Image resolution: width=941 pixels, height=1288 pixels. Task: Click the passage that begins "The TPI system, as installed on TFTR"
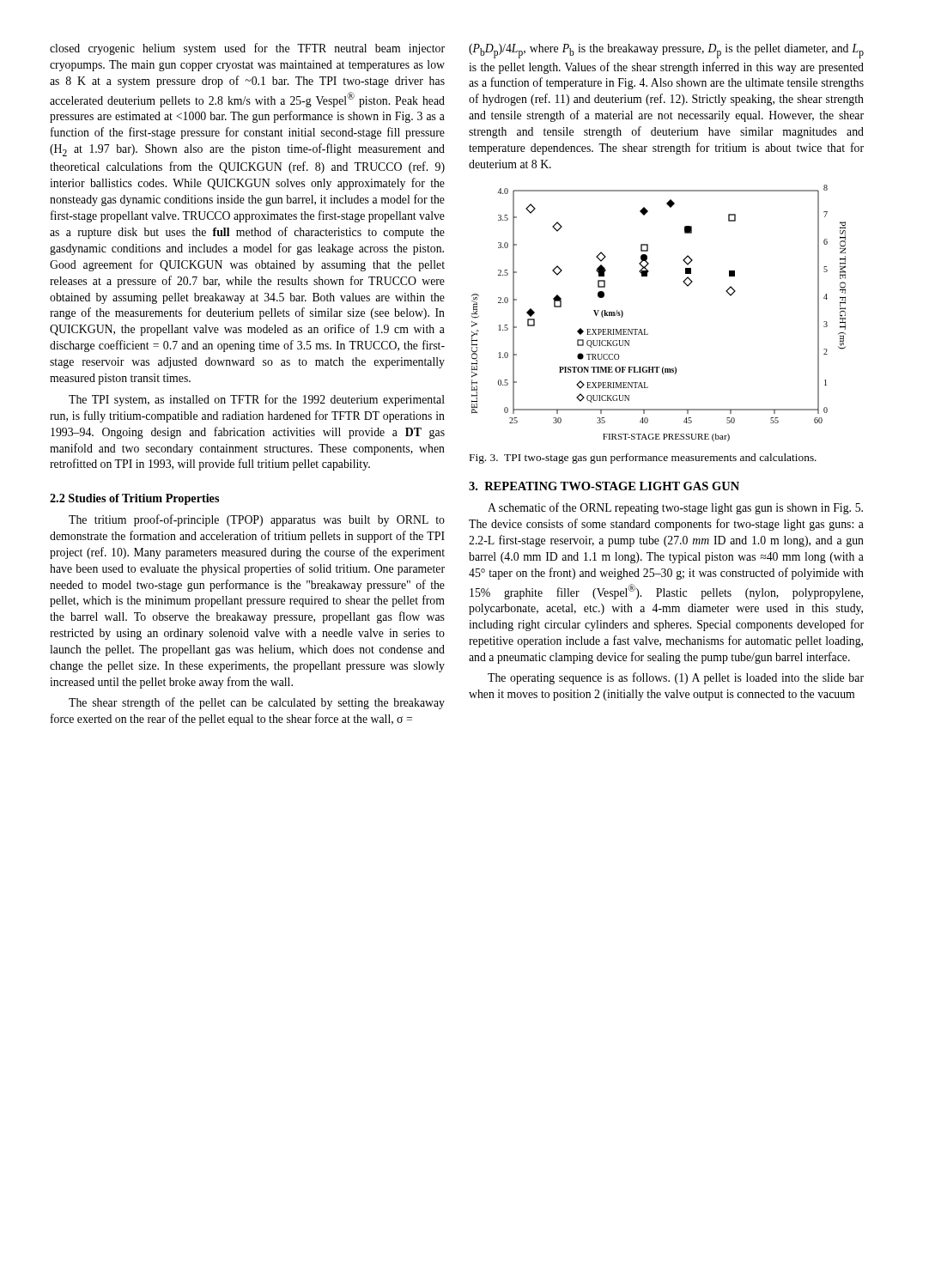(x=247, y=433)
